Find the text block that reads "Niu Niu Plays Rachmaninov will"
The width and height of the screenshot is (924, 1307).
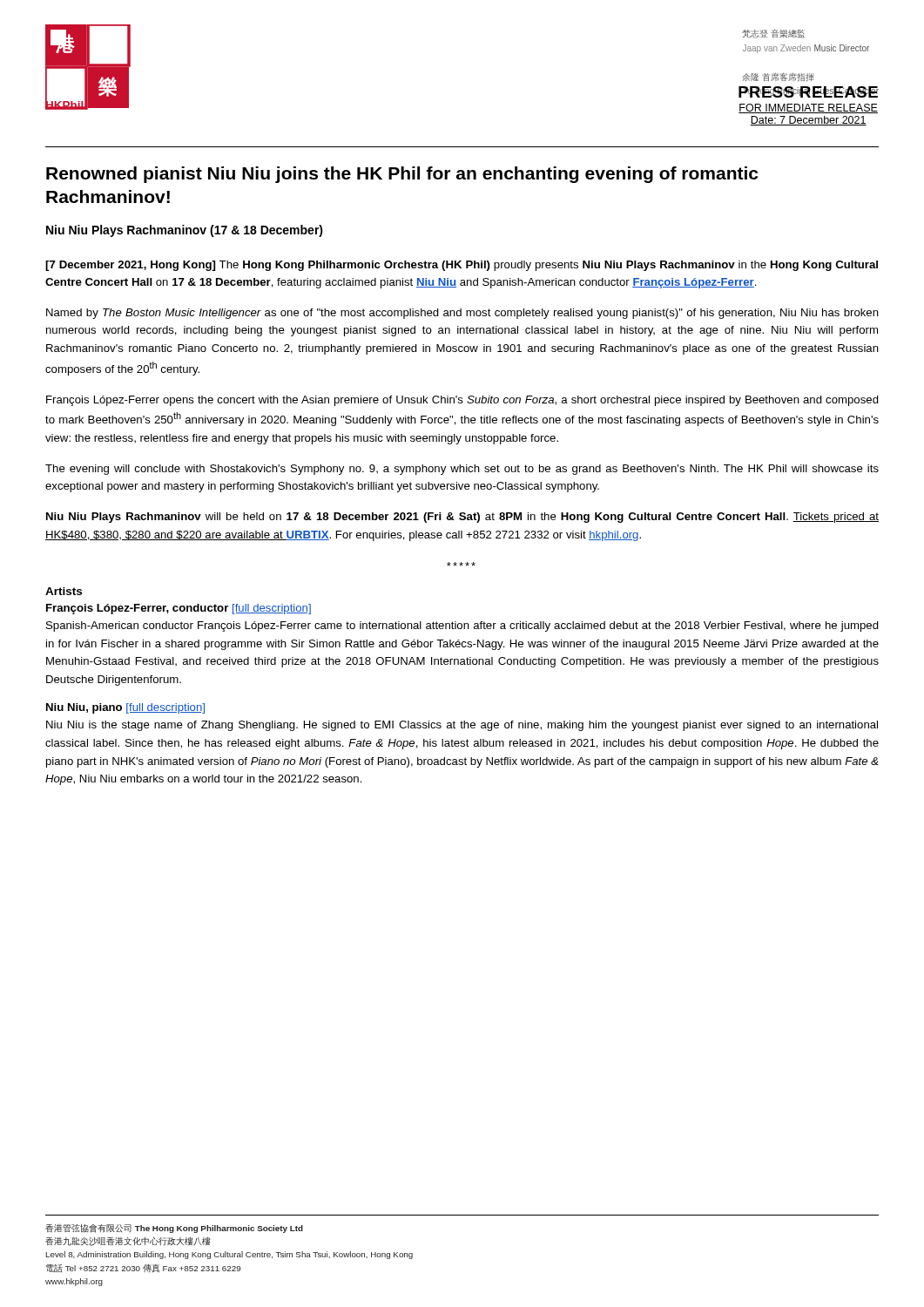coord(462,525)
